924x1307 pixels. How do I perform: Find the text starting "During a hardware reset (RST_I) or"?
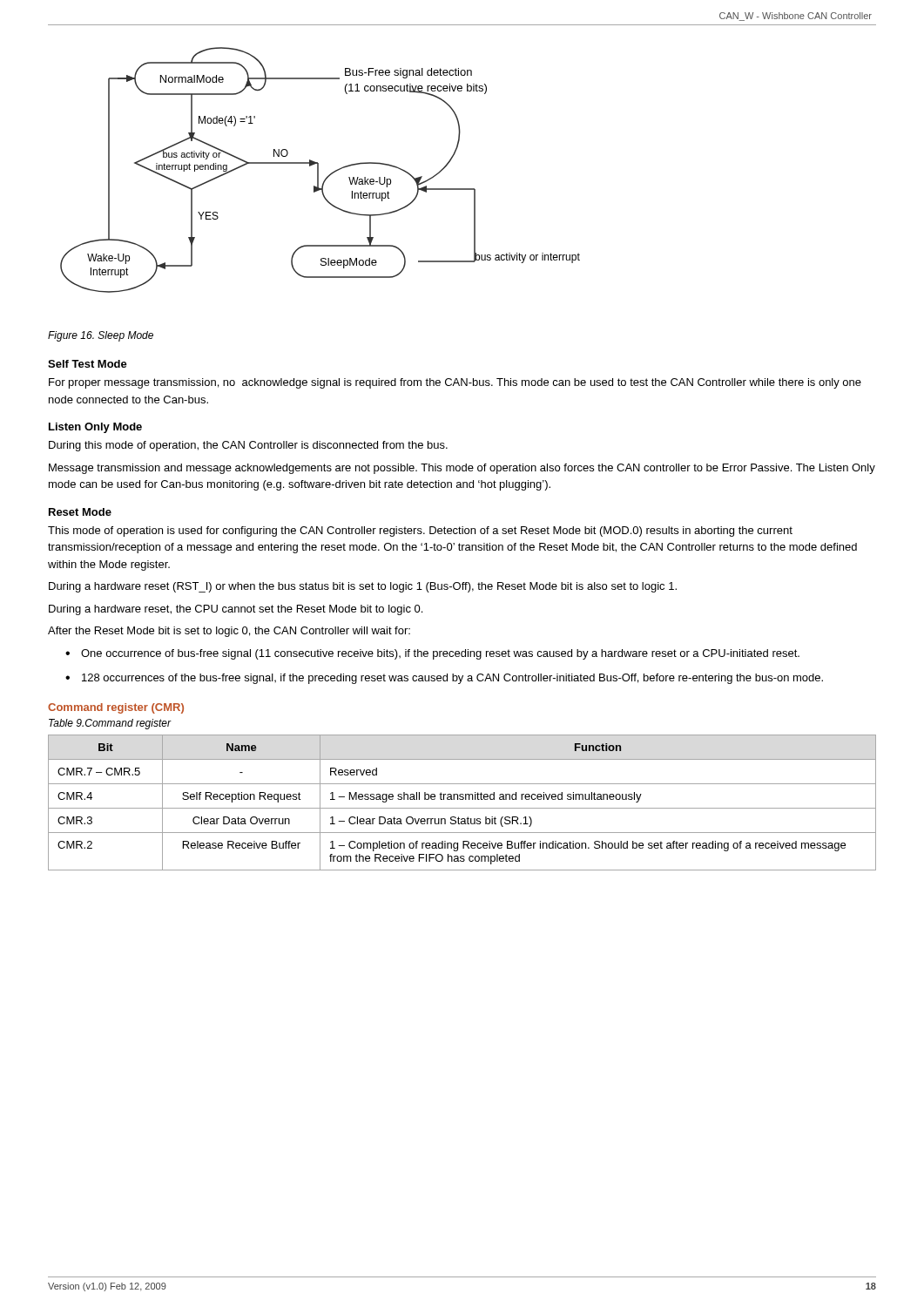363,586
